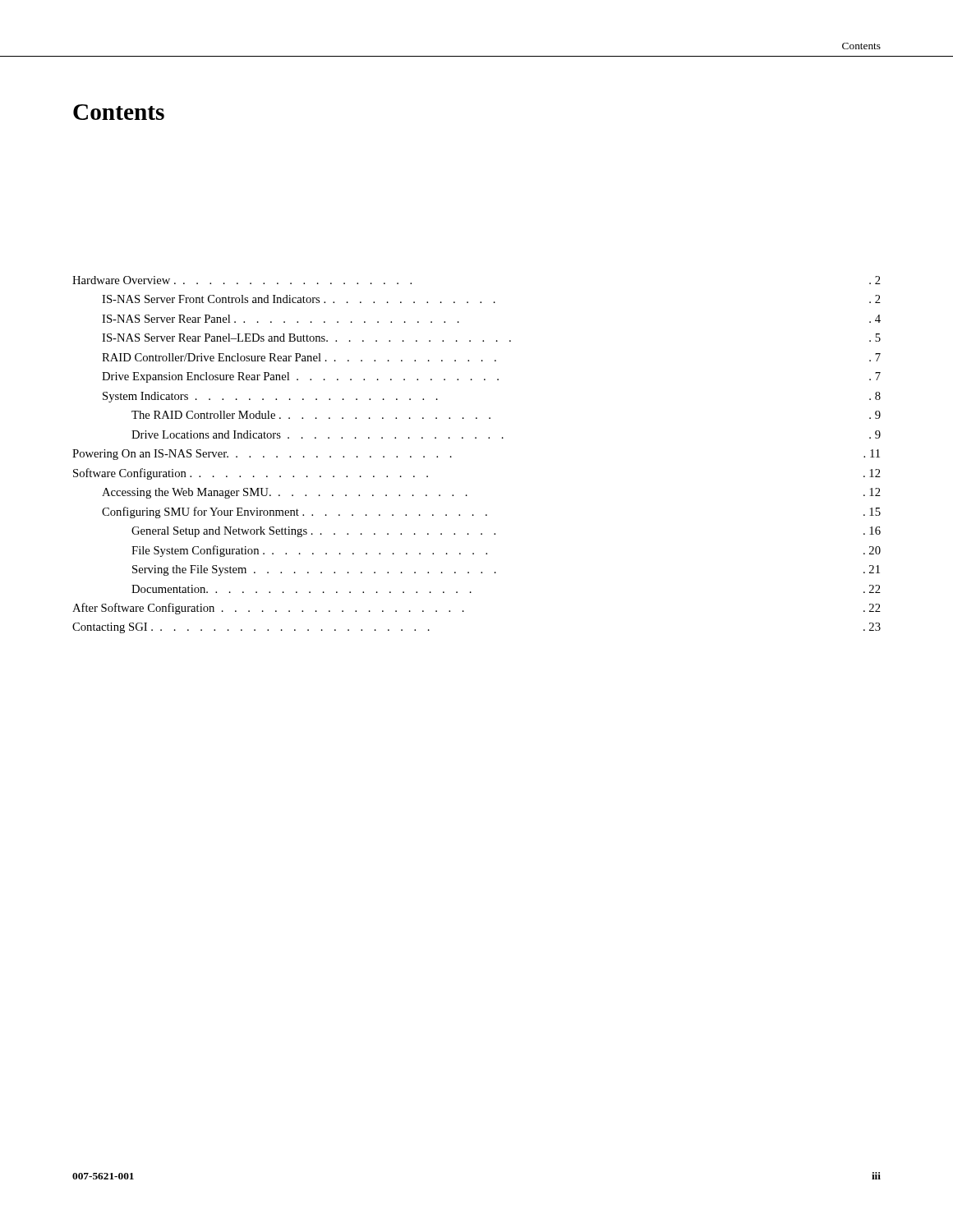Select the list item containing "Documentation. . . . . . . ."
Viewport: 953px width, 1232px height.
[x=169, y=588]
